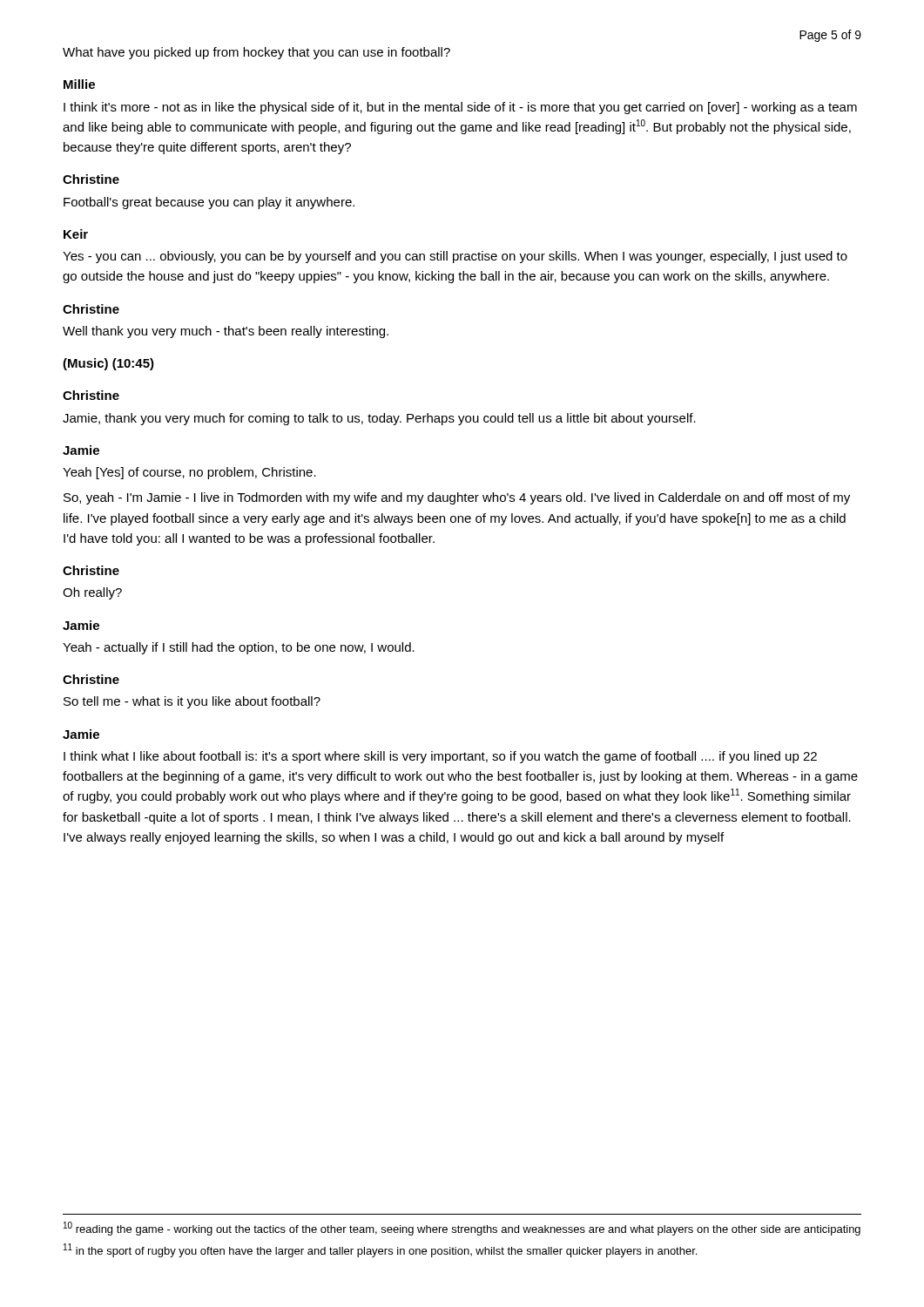
Task: Locate the text block that reads "Football's great because"
Action: tap(209, 201)
